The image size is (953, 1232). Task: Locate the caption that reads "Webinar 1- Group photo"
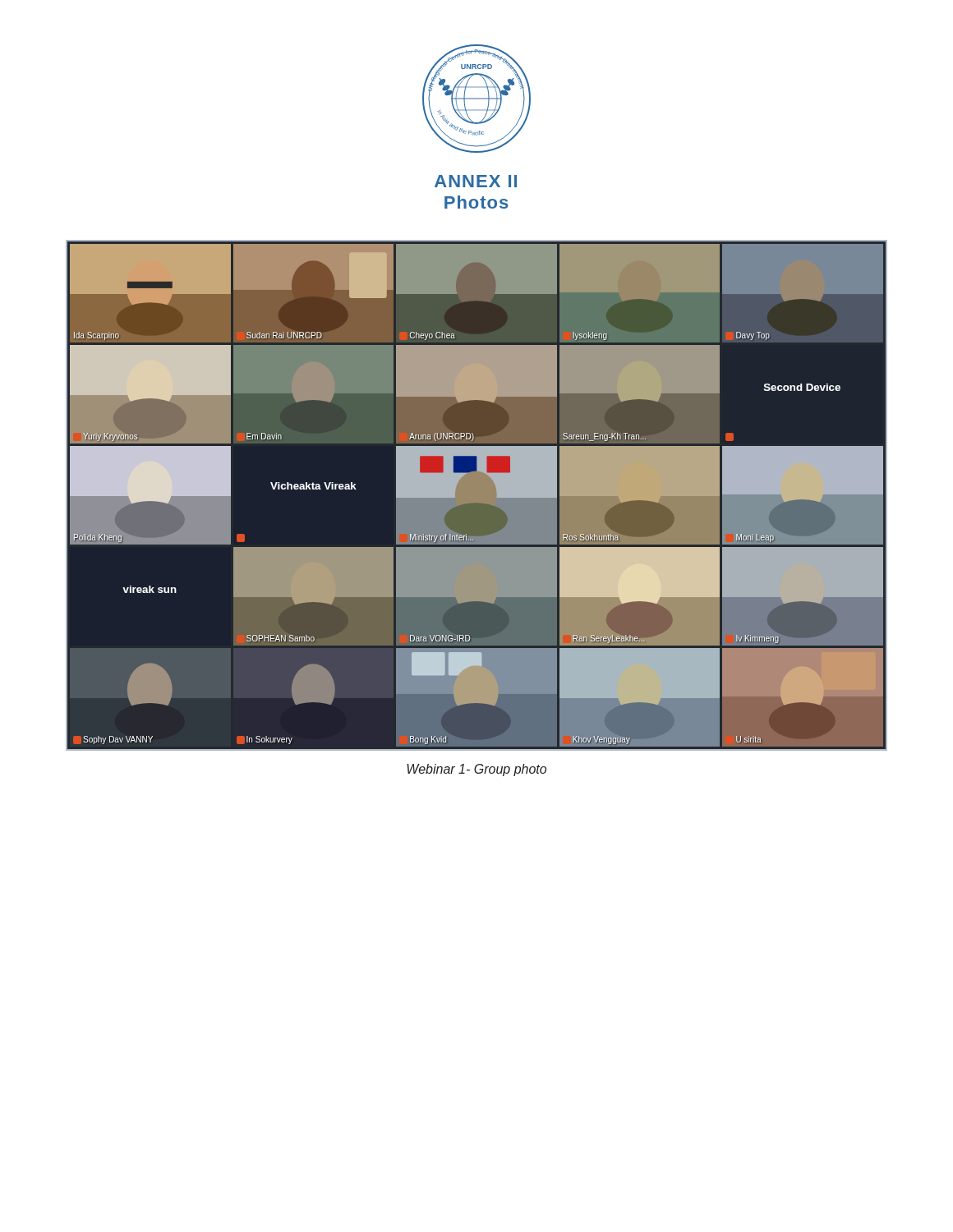tap(476, 769)
